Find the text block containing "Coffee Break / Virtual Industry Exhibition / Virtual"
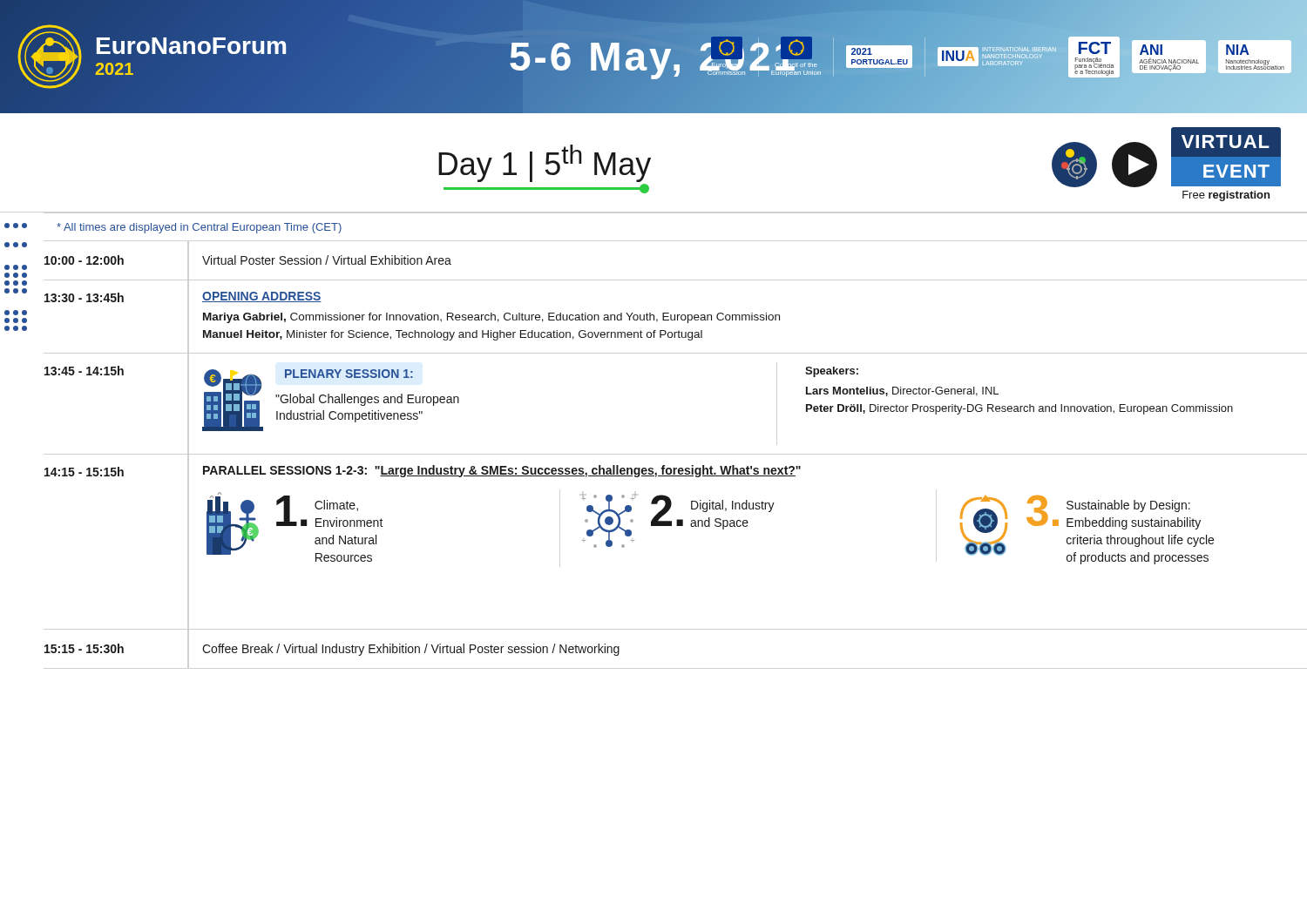1307x924 pixels. pos(411,648)
